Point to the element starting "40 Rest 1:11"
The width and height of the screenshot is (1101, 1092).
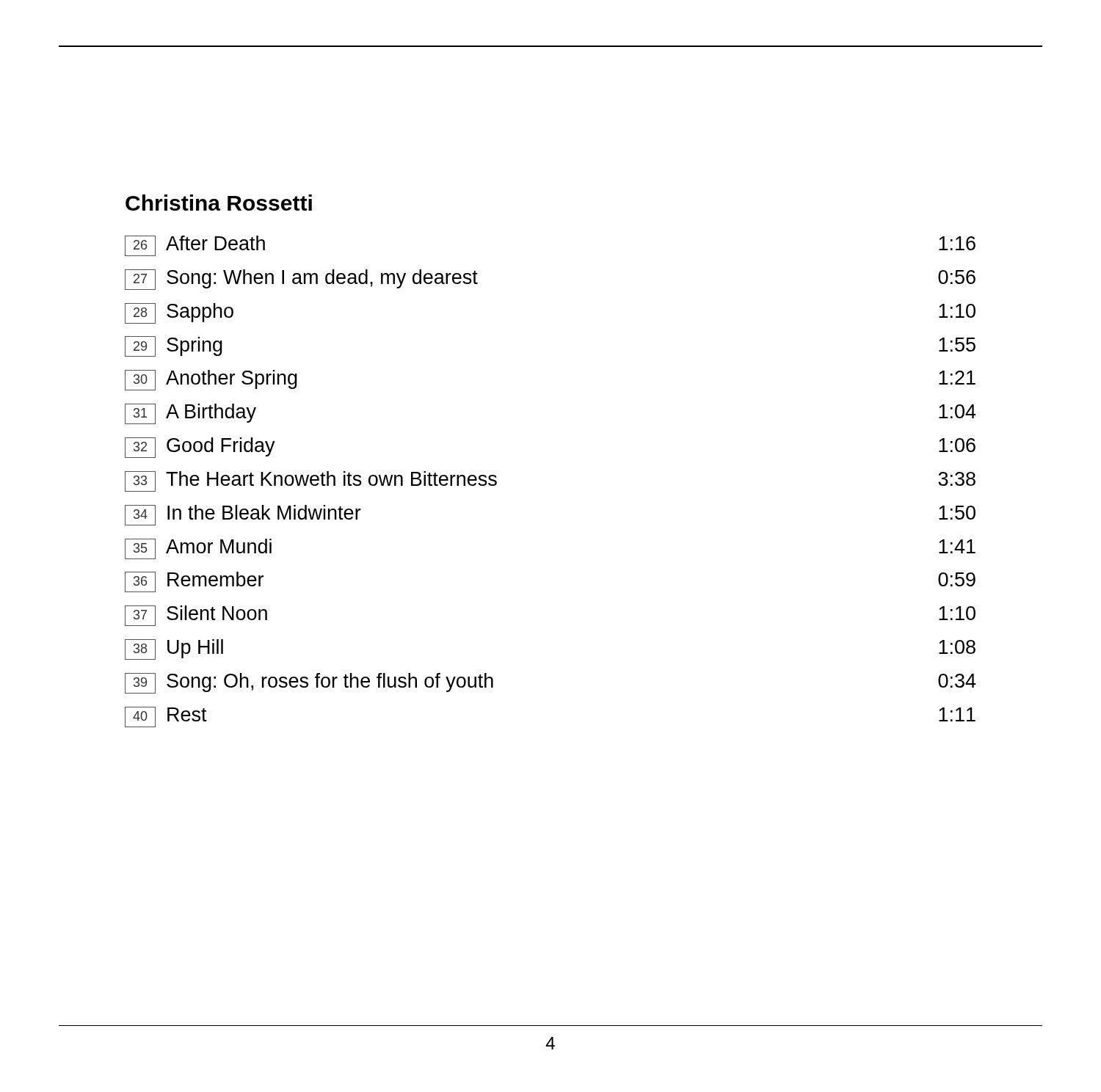point(174,717)
